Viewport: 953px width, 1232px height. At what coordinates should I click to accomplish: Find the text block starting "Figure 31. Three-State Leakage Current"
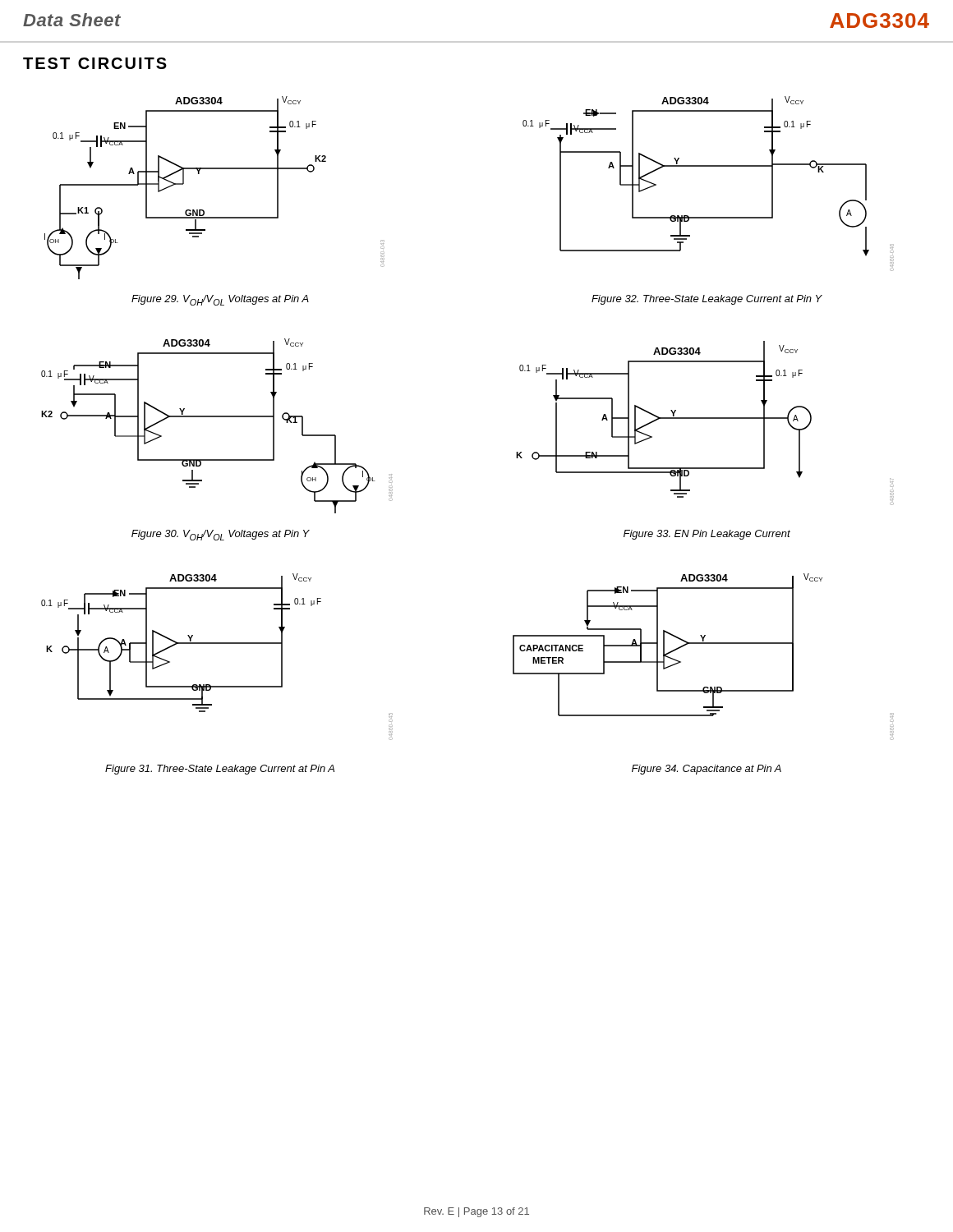point(220,768)
